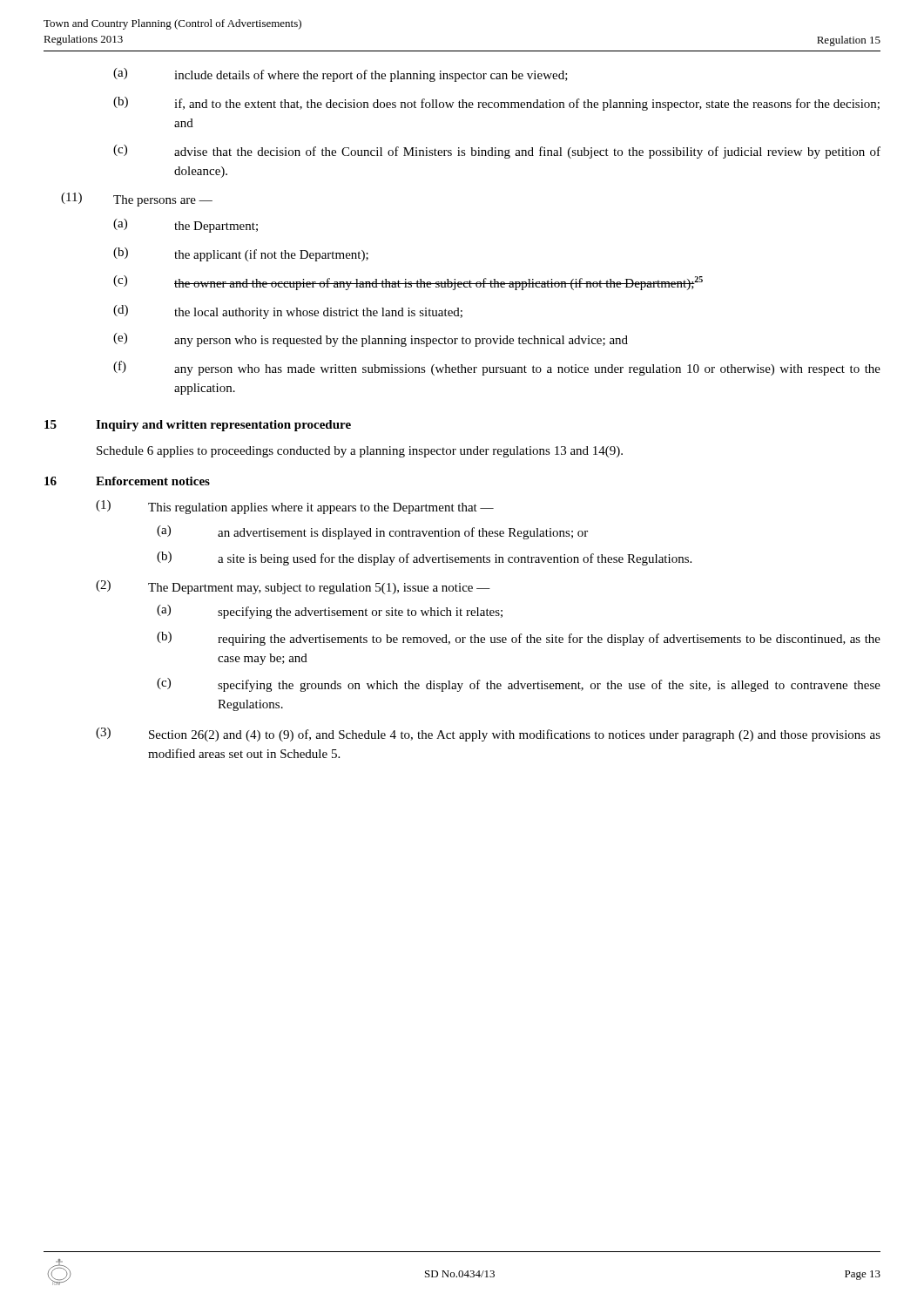This screenshot has height=1307, width=924.
Task: Locate the element starting "(3) Section 26(2) and (4) to (9) of,"
Action: (462, 744)
